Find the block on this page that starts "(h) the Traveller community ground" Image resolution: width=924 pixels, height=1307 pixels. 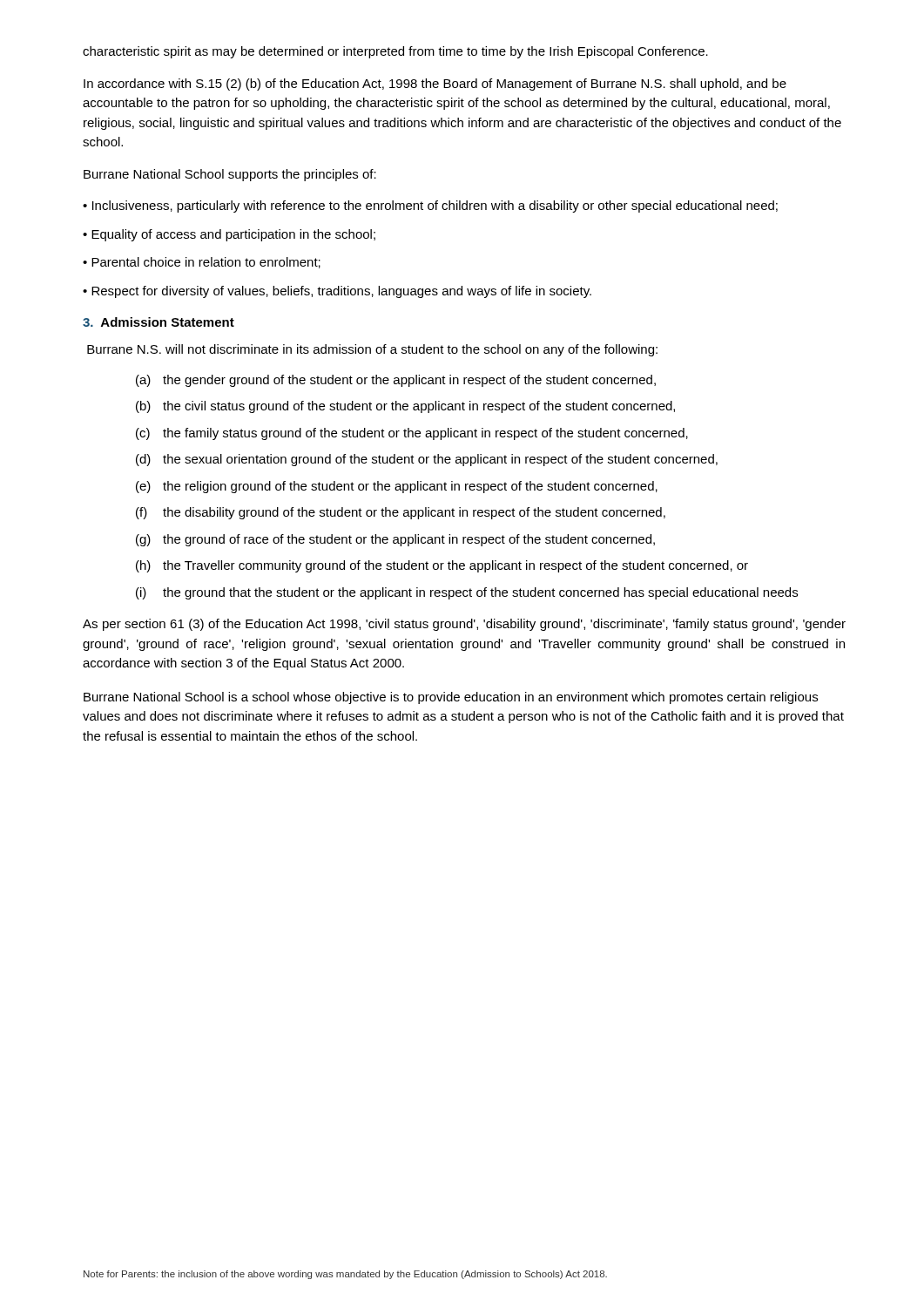490,566
